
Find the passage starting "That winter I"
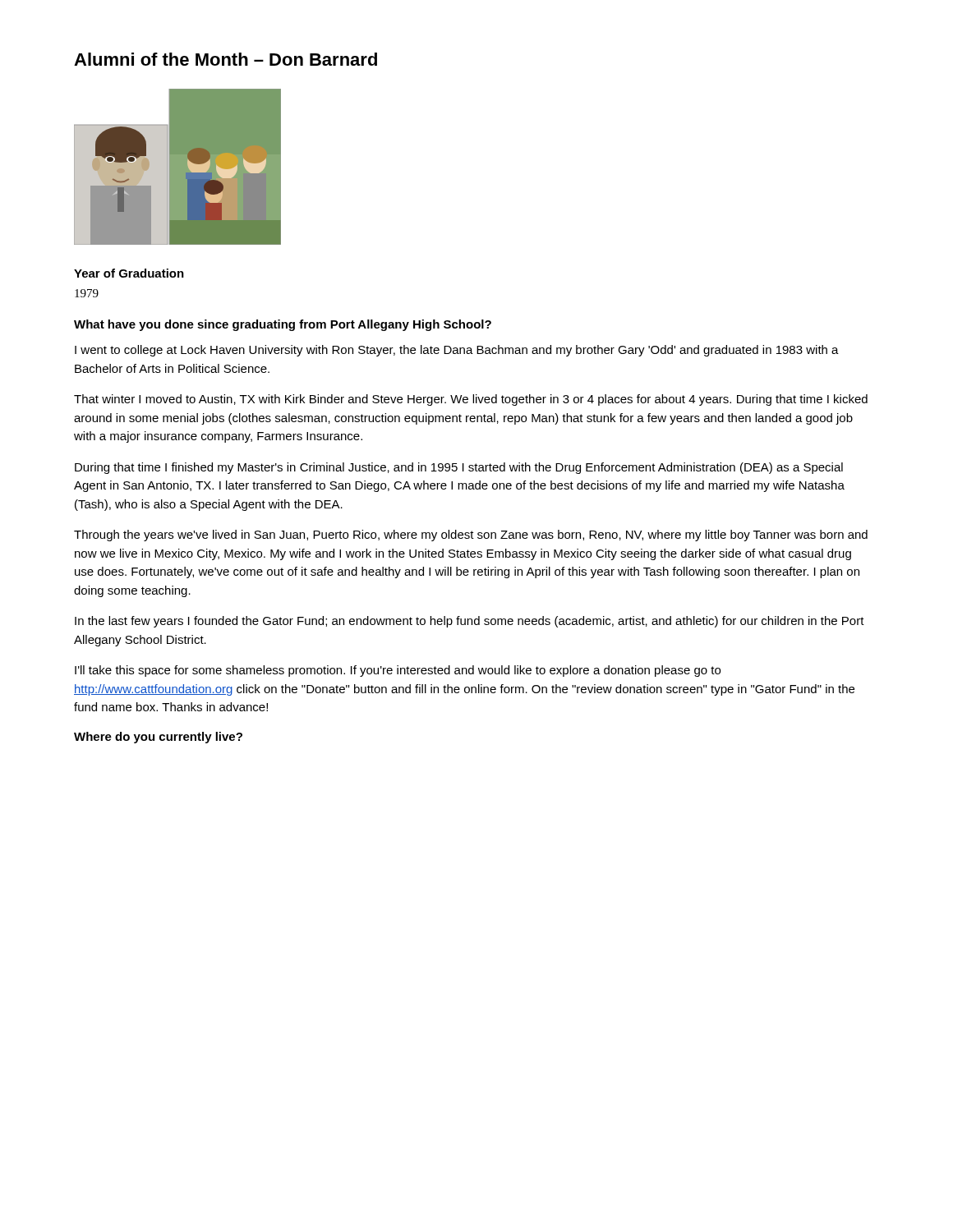(471, 417)
